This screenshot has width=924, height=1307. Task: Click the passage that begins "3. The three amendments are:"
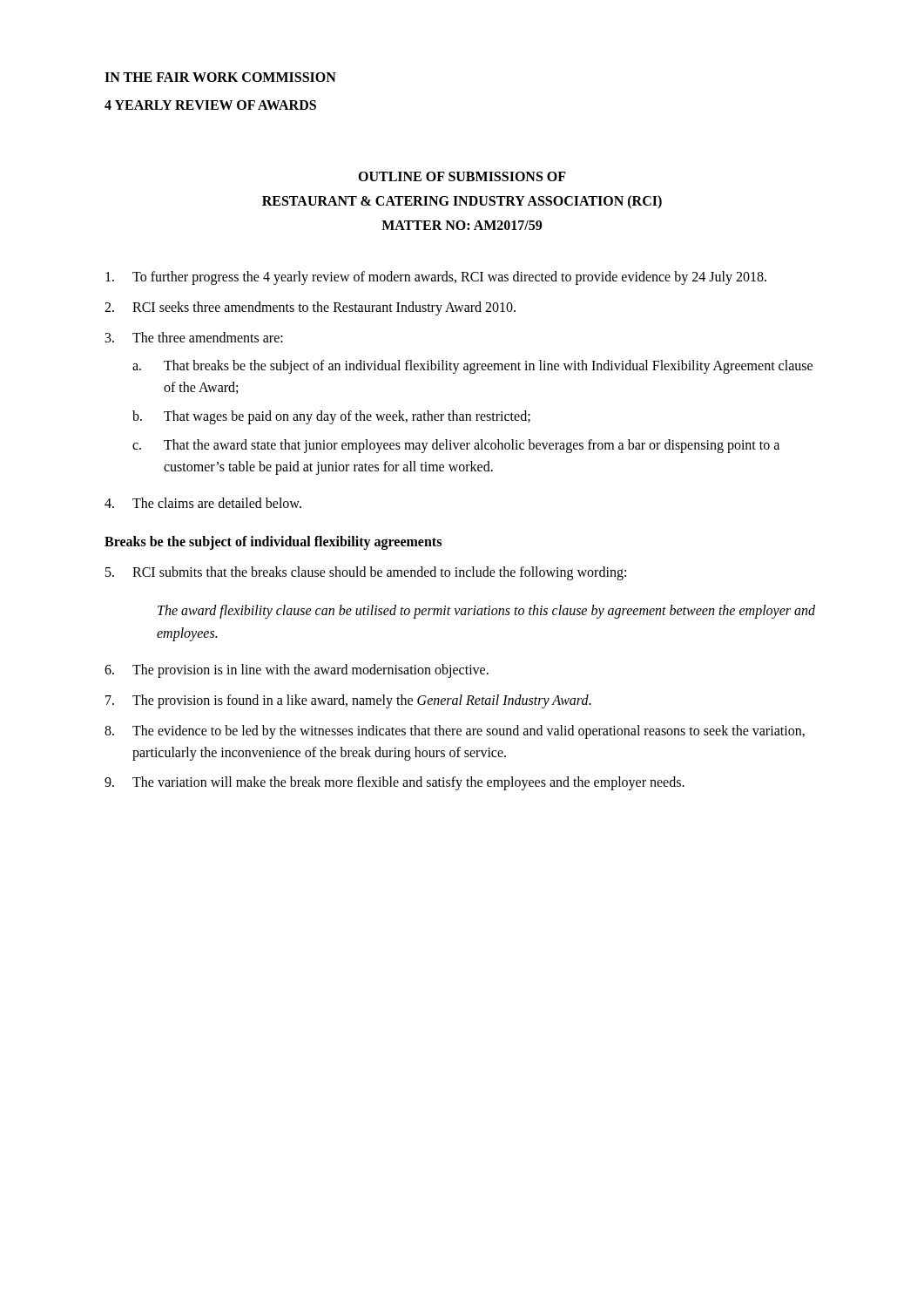point(462,406)
